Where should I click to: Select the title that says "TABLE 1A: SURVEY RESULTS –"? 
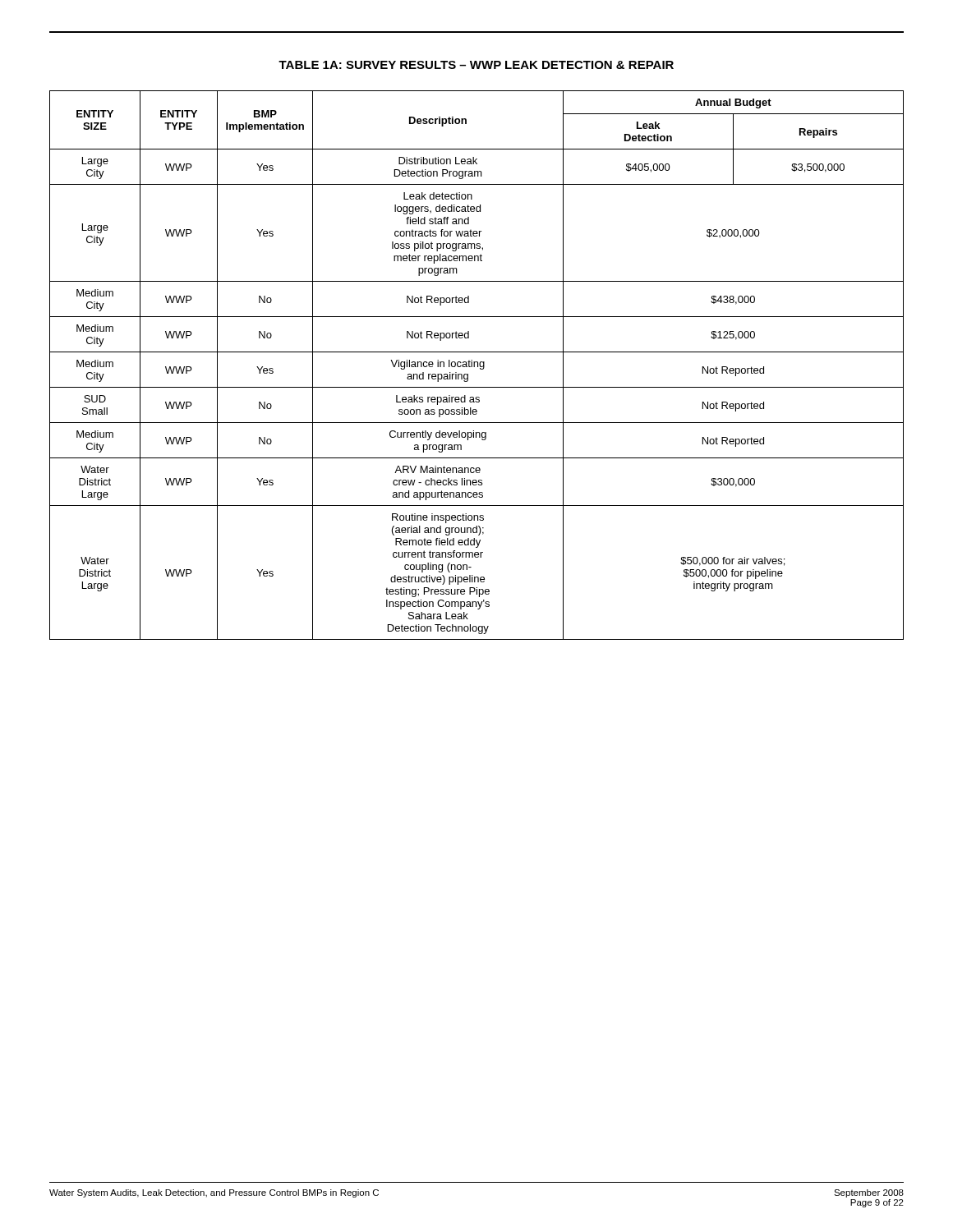click(476, 65)
